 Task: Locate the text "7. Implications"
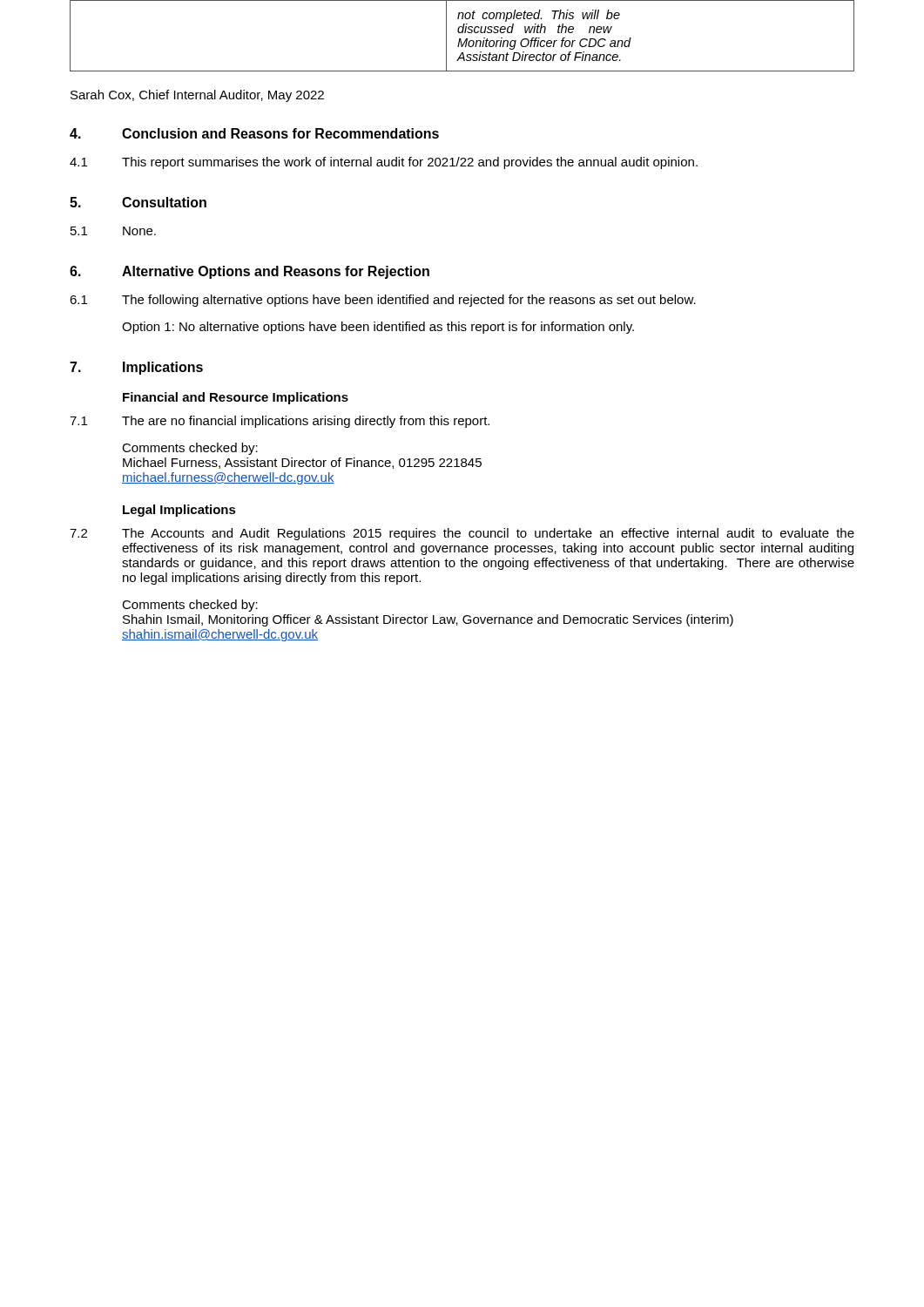136,368
